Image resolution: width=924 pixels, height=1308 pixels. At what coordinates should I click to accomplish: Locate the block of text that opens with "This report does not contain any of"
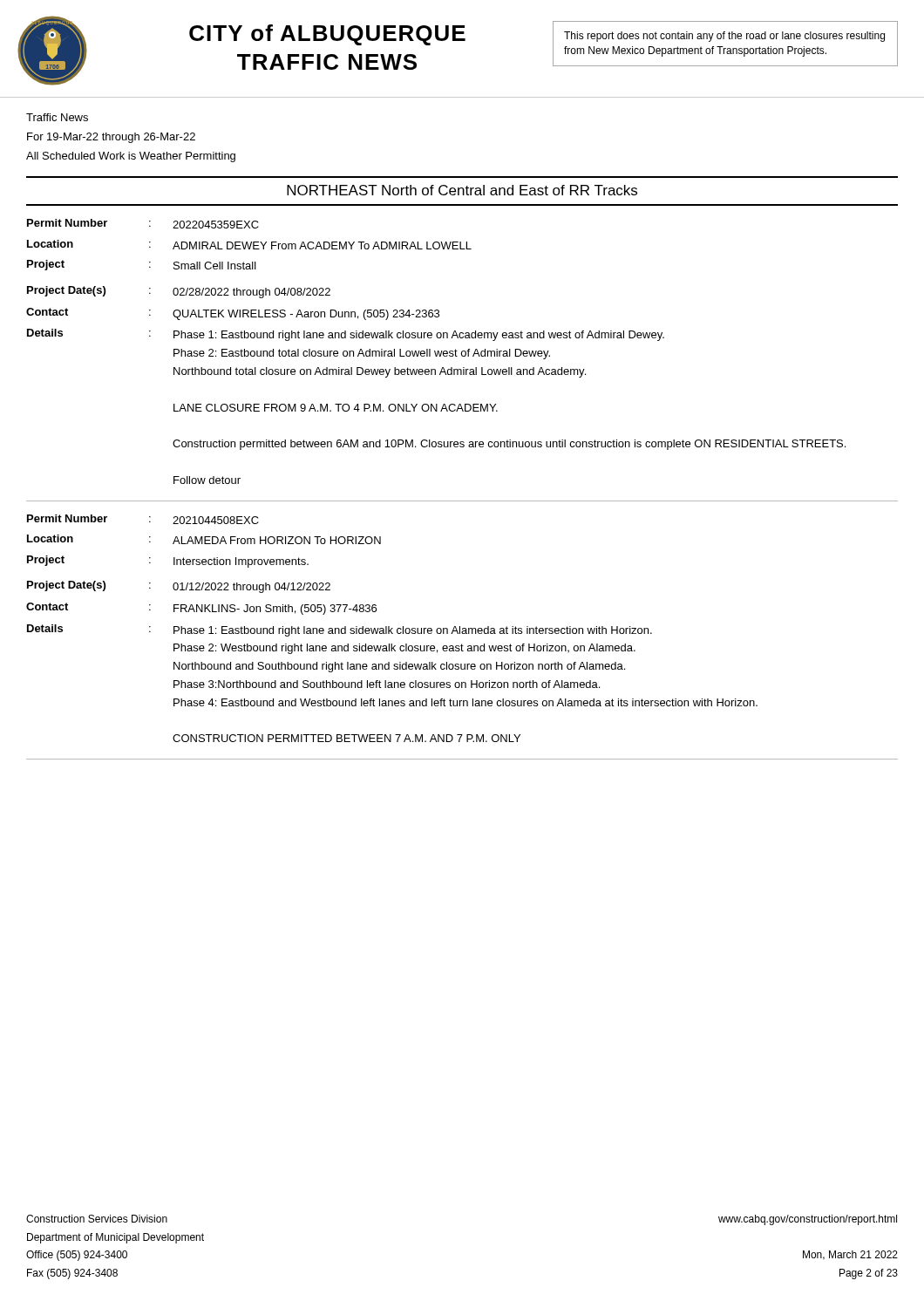[725, 43]
